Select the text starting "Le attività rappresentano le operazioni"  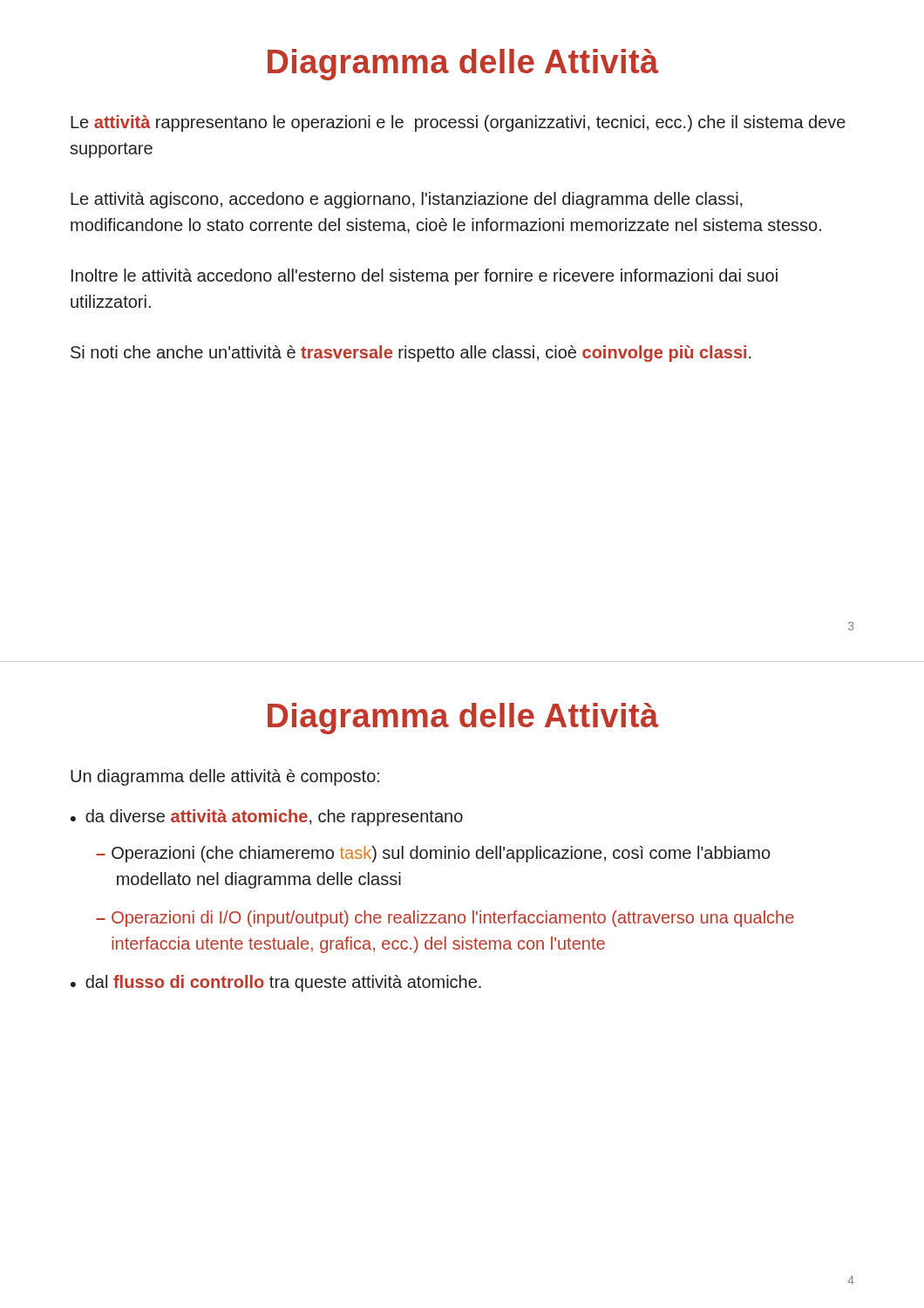coord(458,135)
